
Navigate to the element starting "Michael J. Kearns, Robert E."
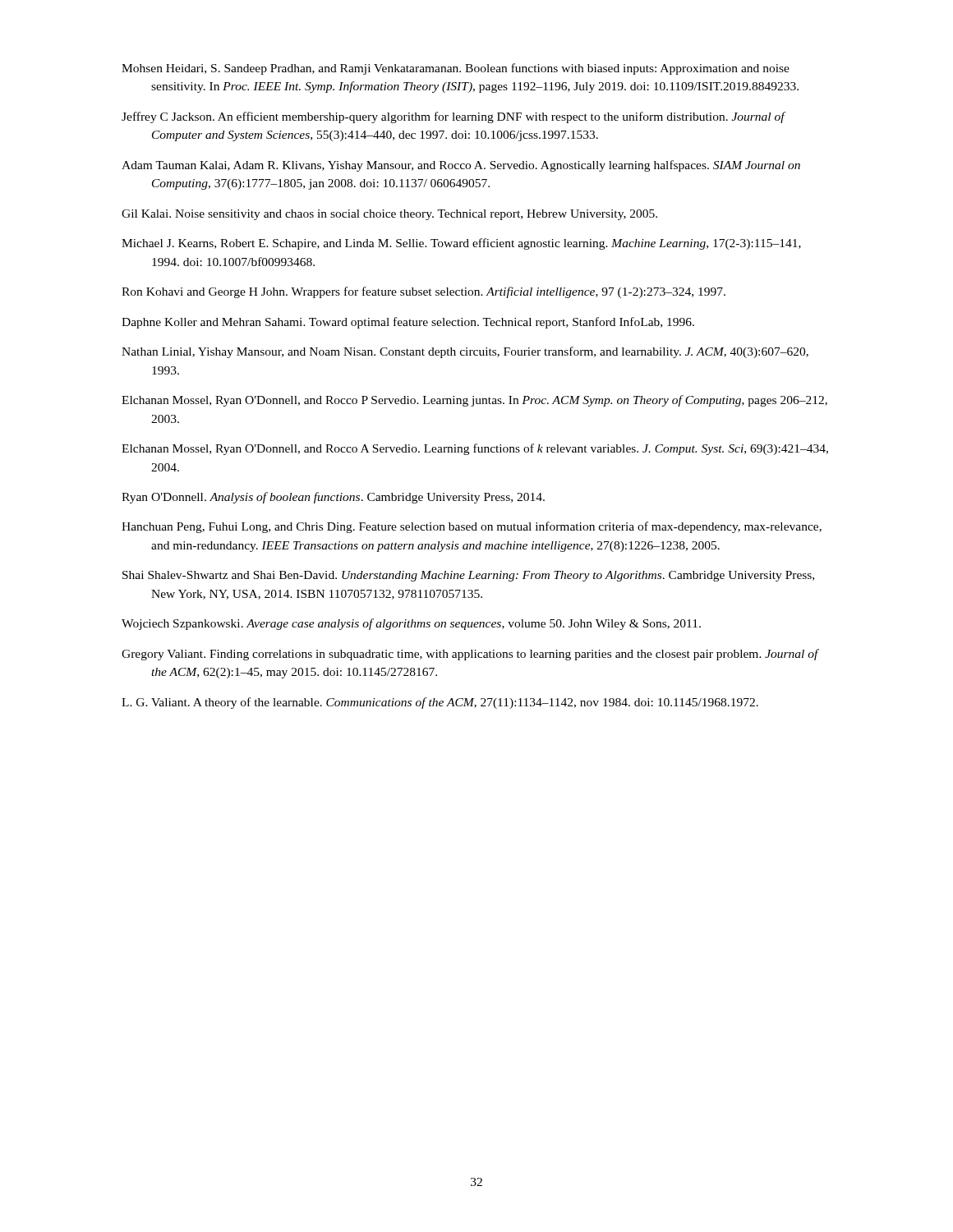tap(461, 252)
